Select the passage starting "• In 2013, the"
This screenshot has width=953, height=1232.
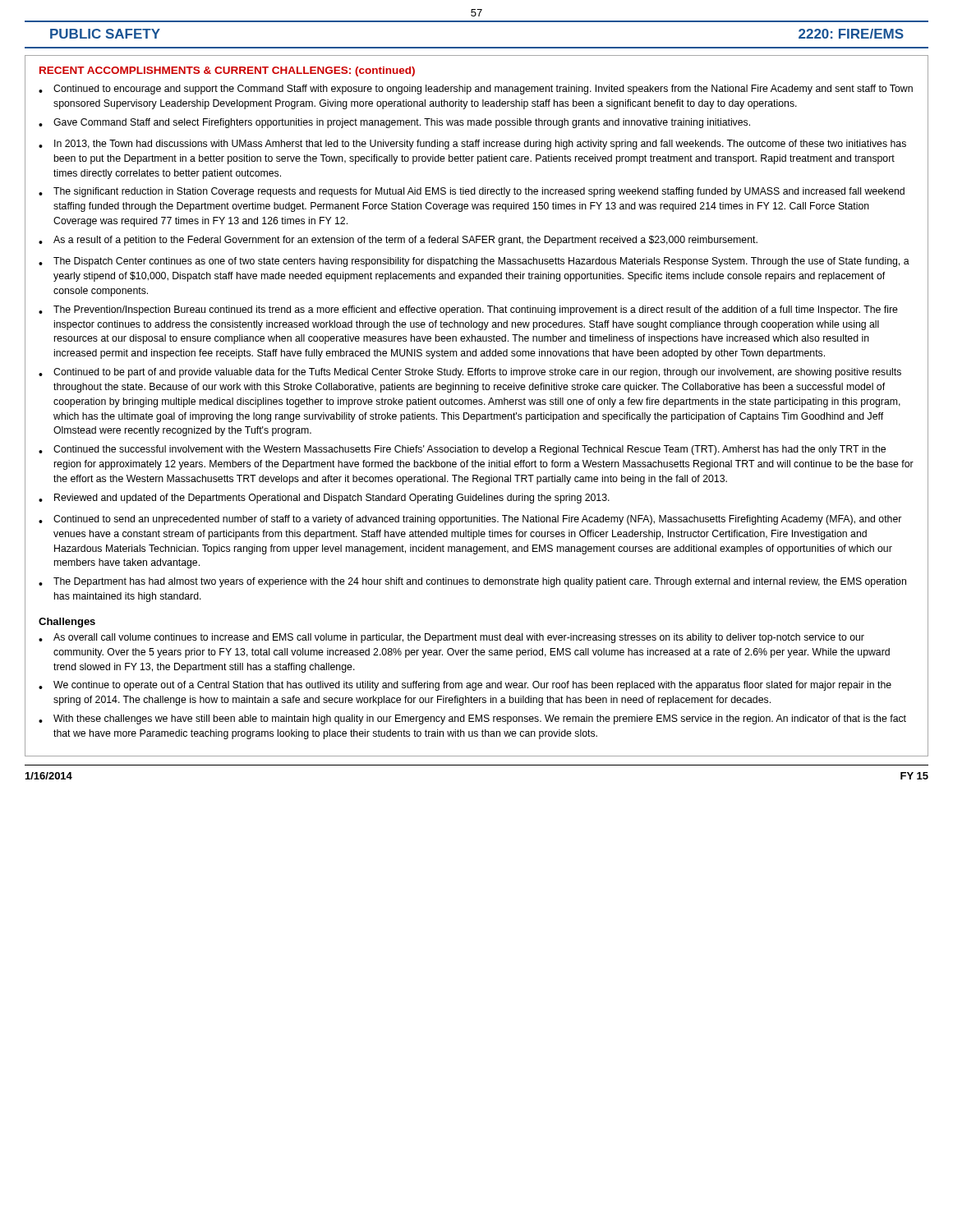click(476, 159)
